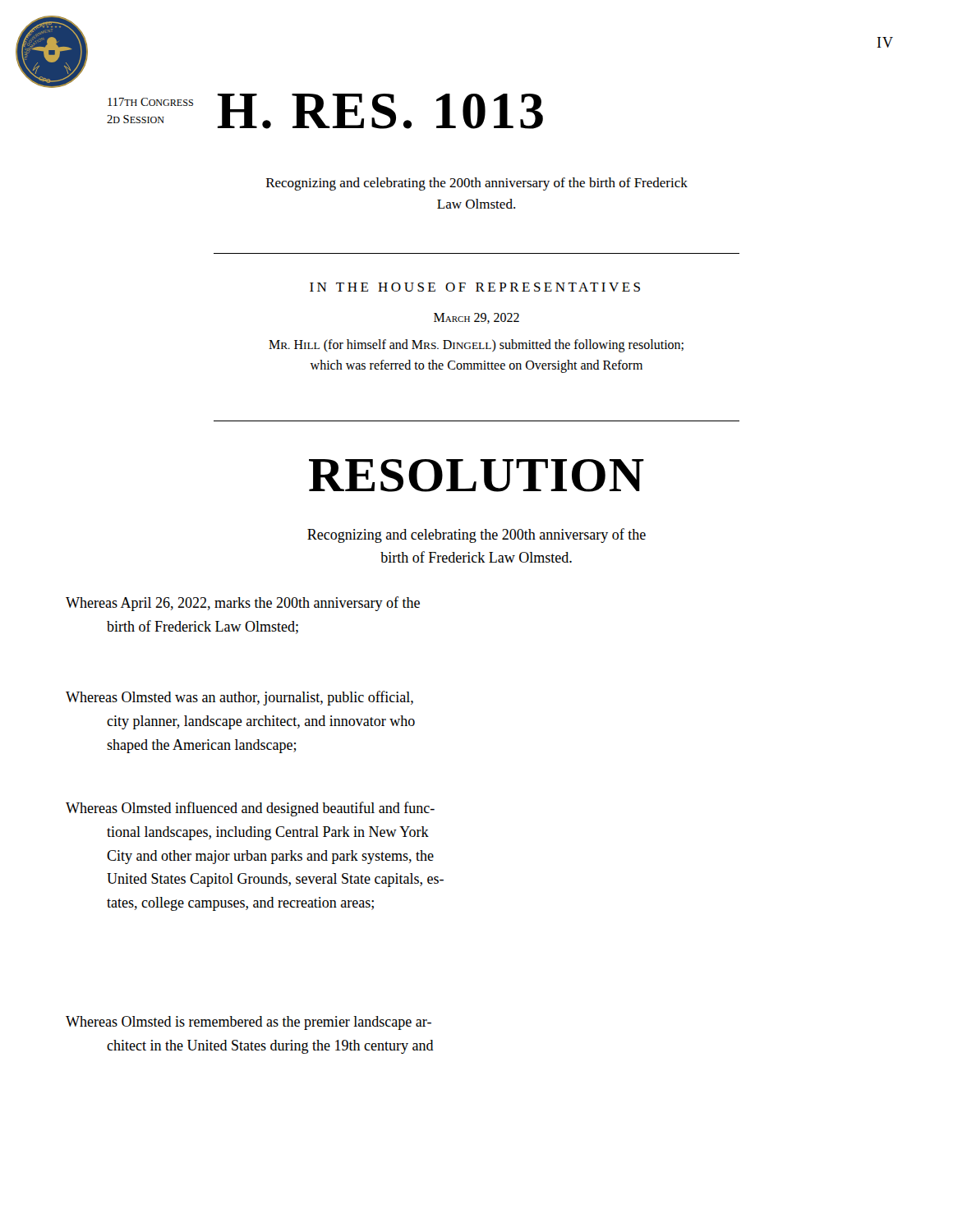
Task: Find the list item that says "Whereas Olmsted was an author, journalist,"
Action: [x=240, y=723]
